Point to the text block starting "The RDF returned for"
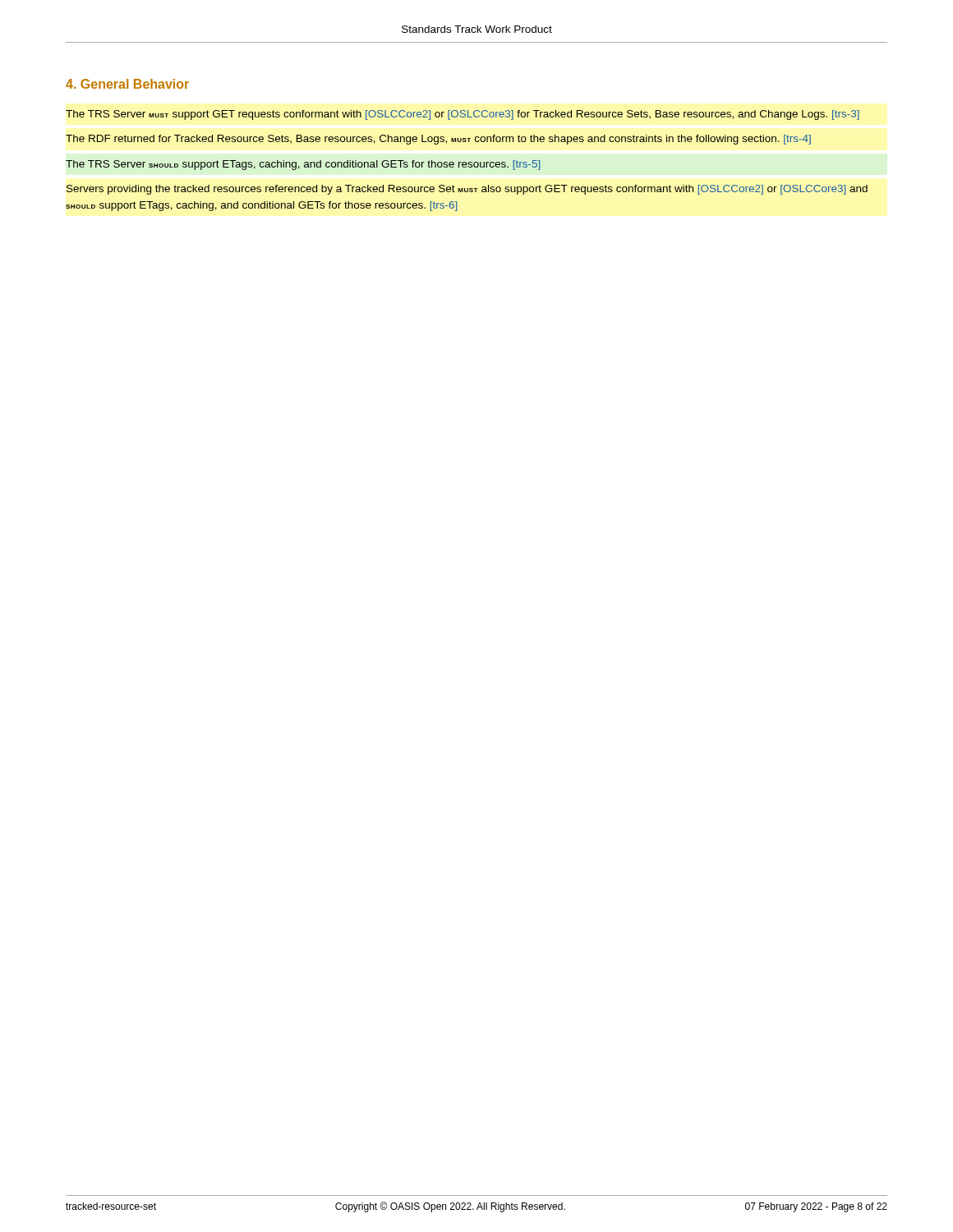The width and height of the screenshot is (953, 1232). click(x=476, y=139)
